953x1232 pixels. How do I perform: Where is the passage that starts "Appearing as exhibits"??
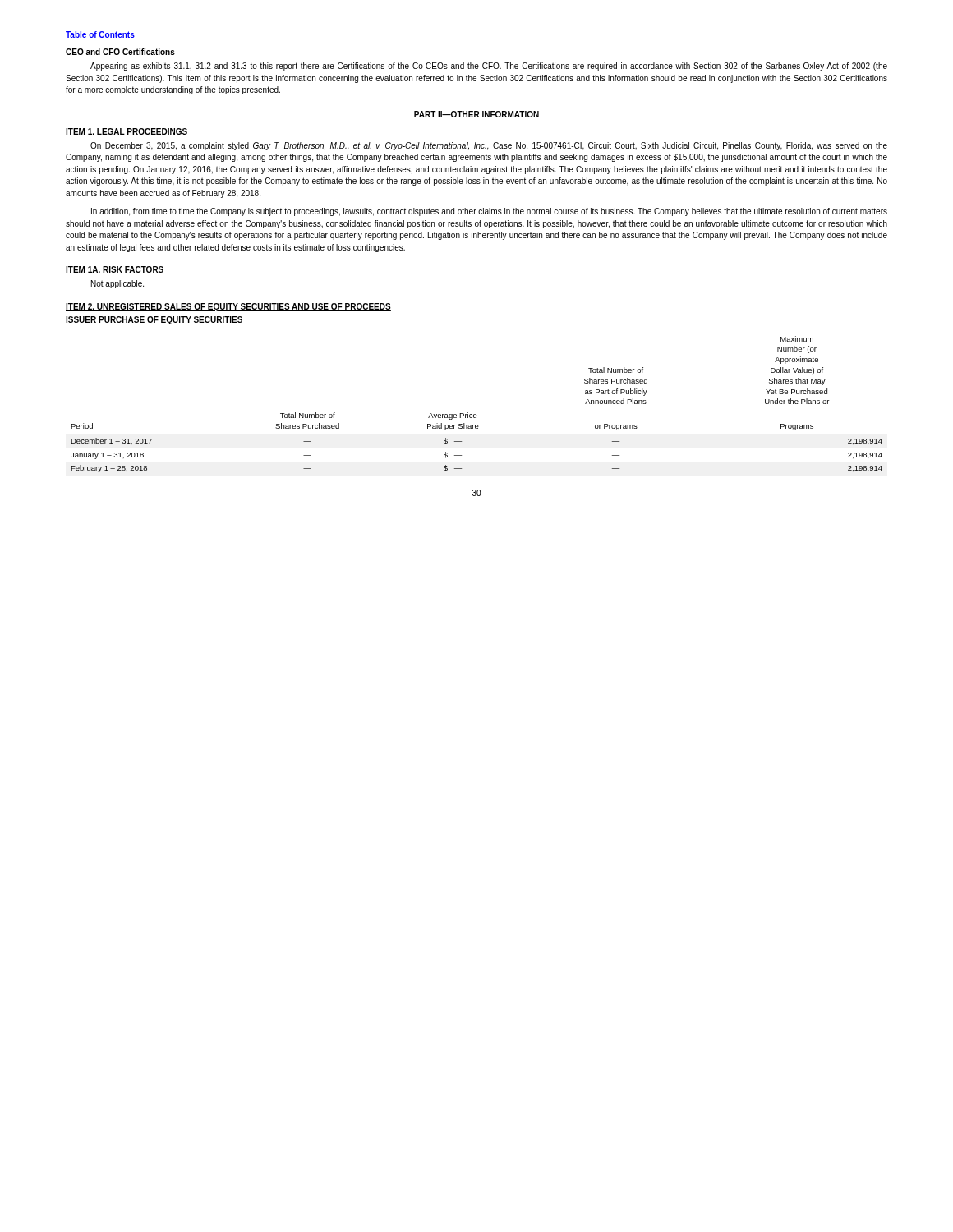click(x=476, y=79)
